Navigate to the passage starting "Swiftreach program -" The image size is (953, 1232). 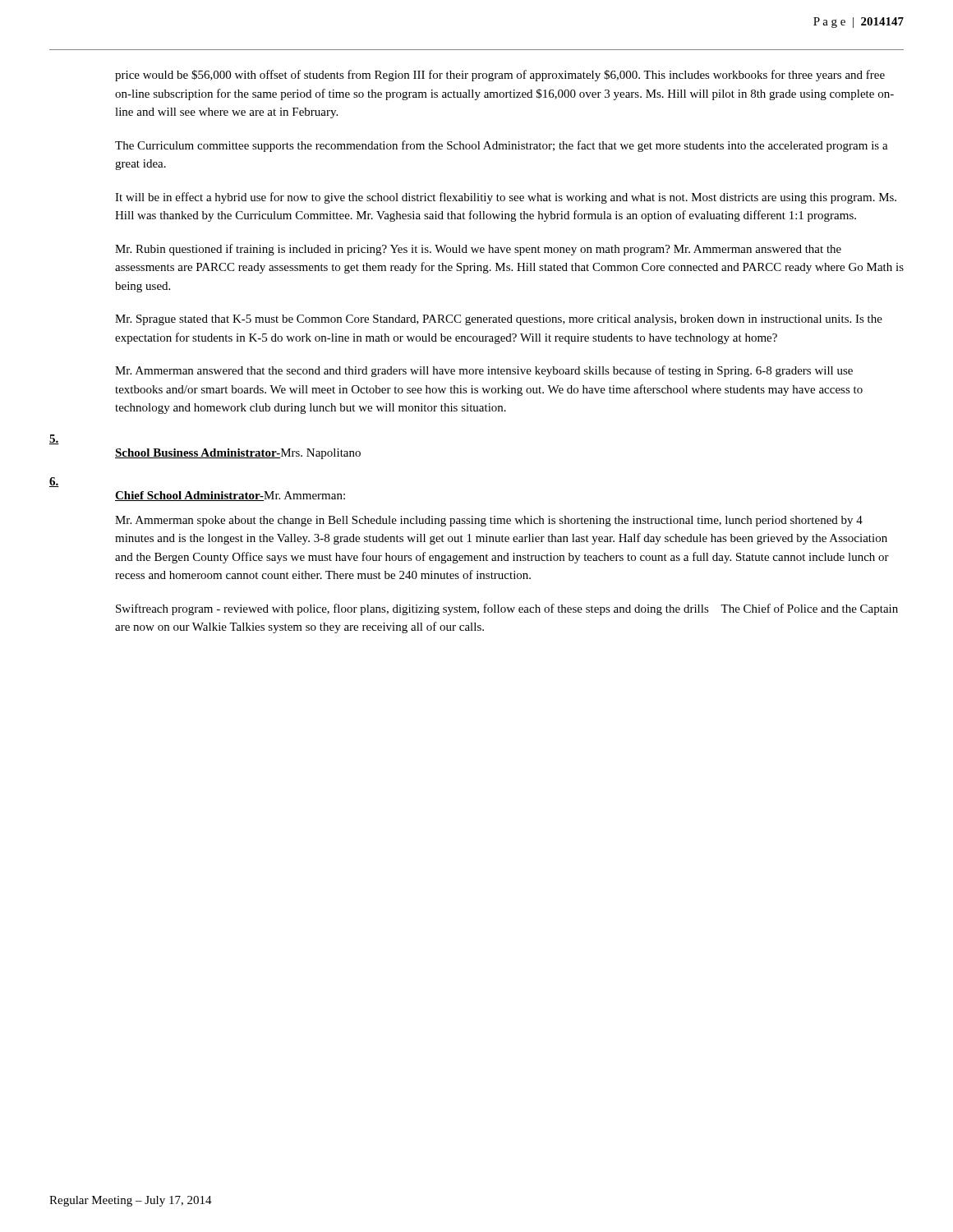[x=507, y=617]
